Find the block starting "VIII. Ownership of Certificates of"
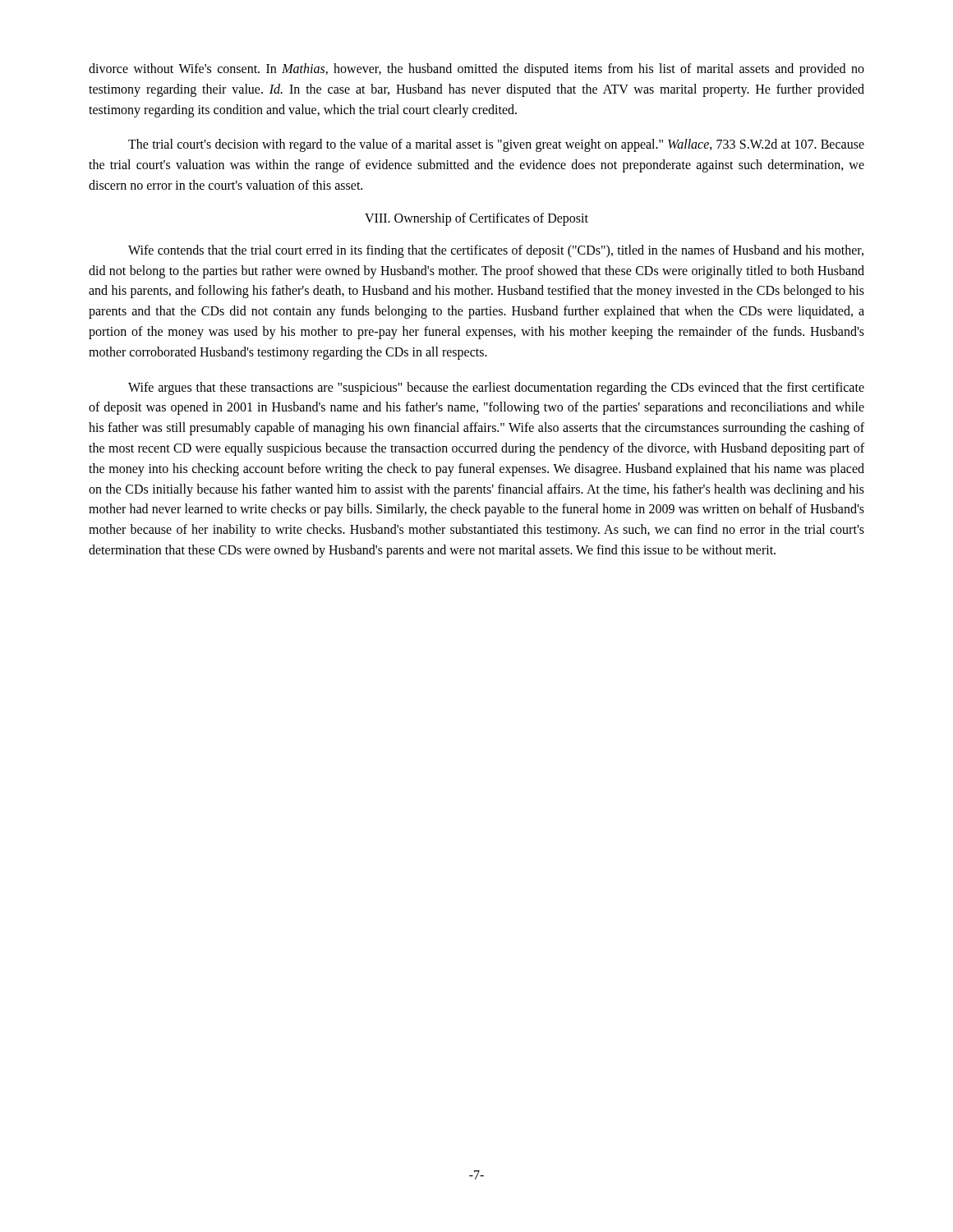 (476, 218)
